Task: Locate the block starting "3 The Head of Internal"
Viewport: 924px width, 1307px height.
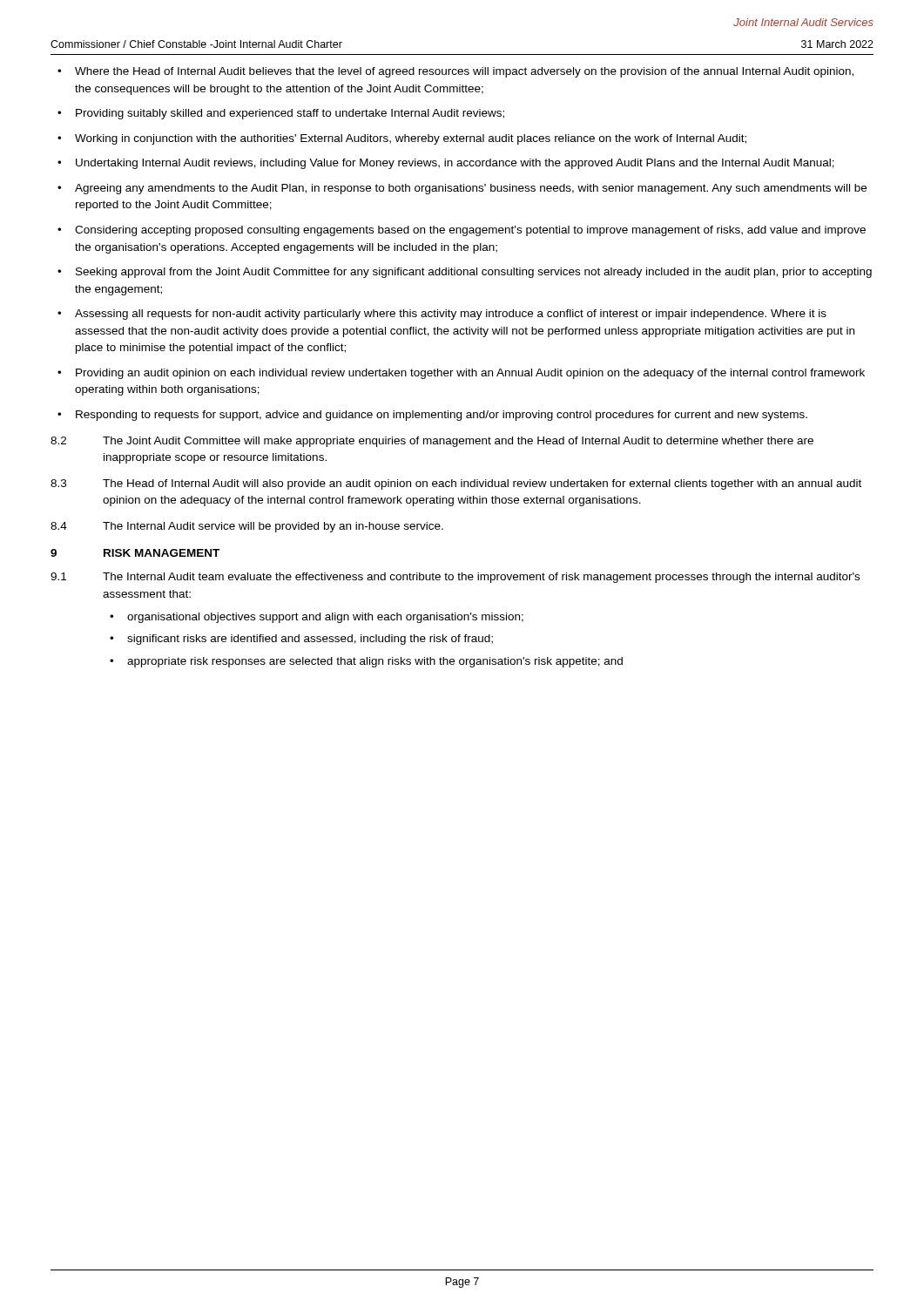Action: coord(462,492)
